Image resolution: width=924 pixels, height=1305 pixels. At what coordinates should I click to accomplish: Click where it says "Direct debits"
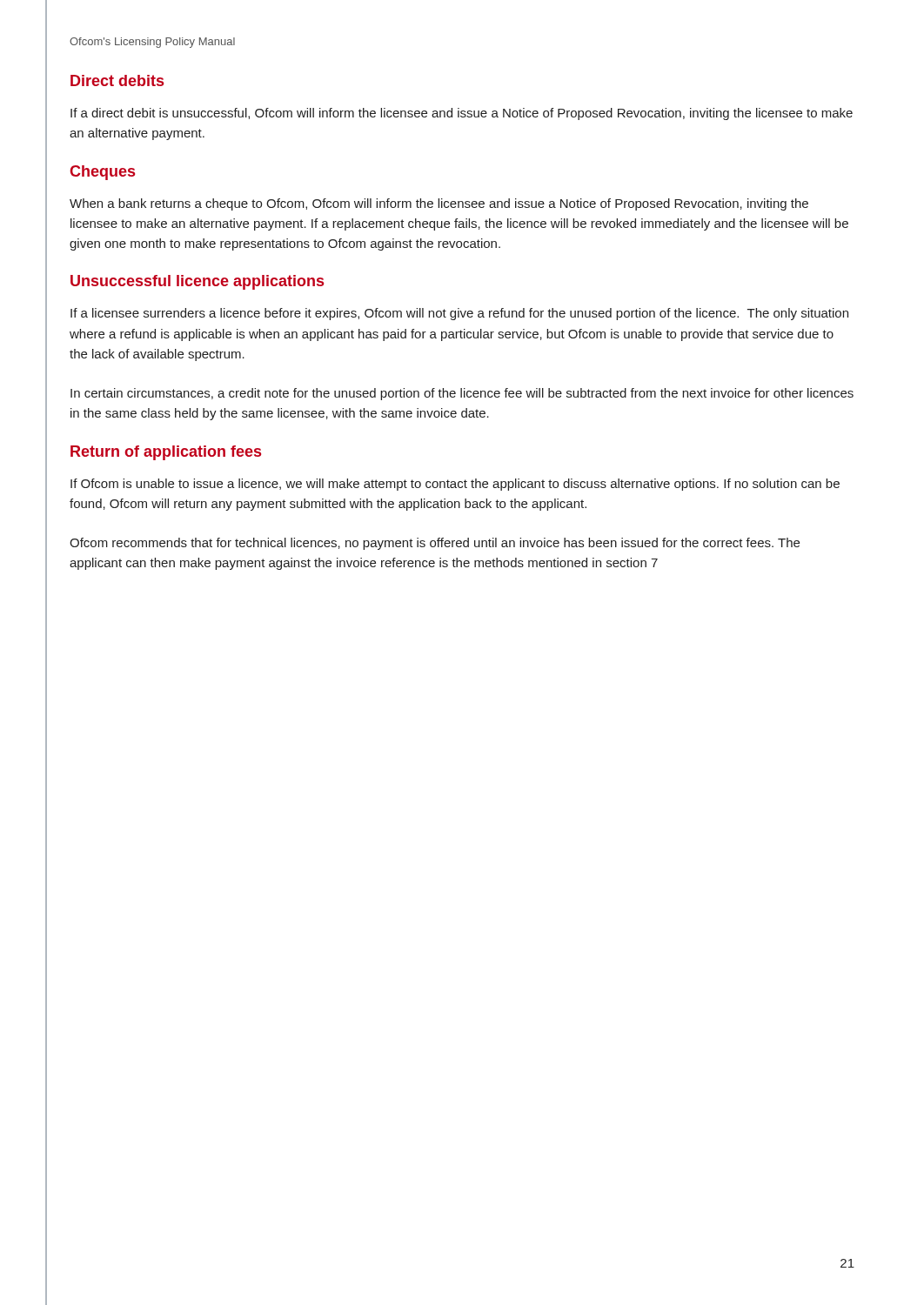point(117,81)
